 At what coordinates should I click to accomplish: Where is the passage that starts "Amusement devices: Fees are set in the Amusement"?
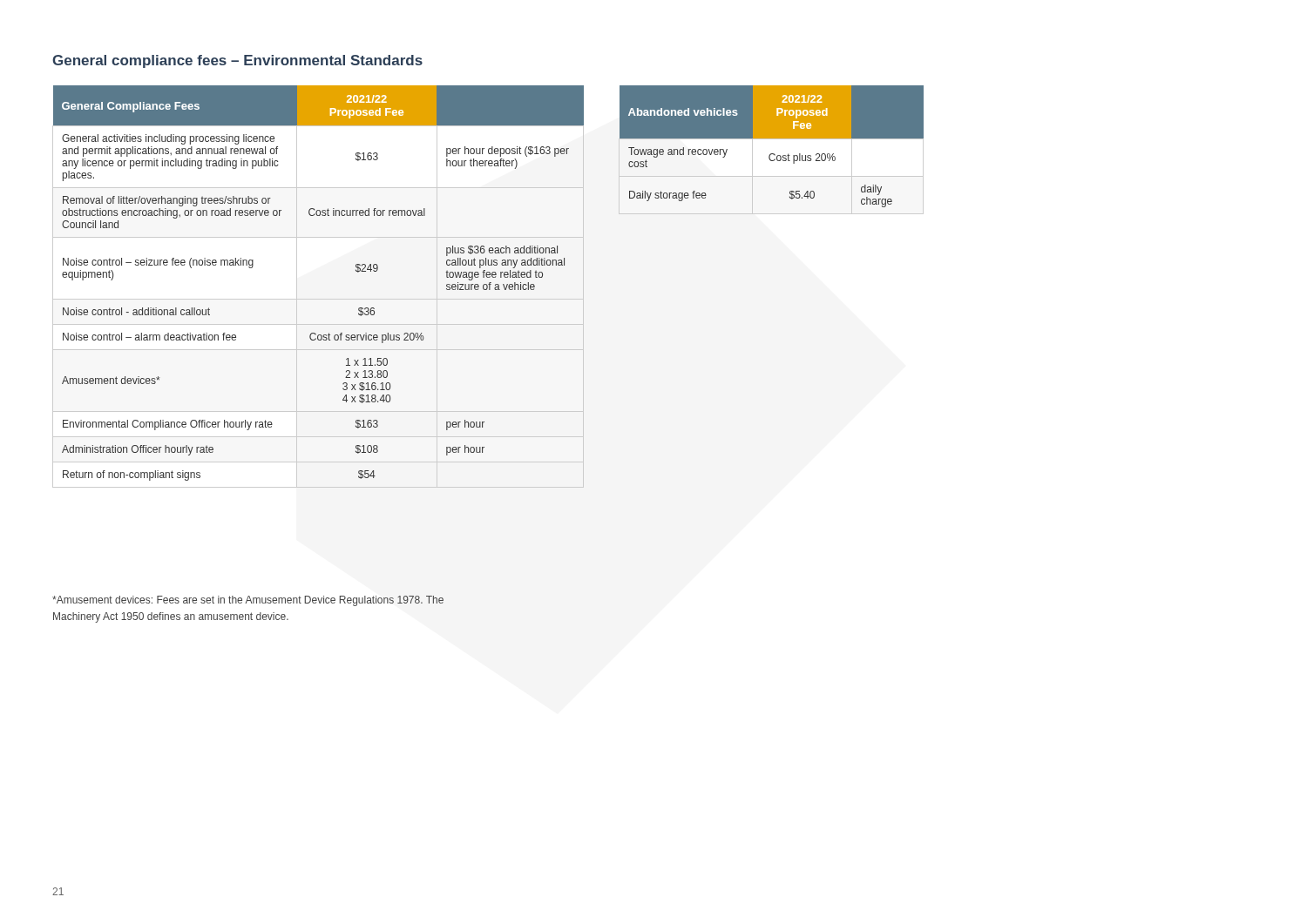248,608
